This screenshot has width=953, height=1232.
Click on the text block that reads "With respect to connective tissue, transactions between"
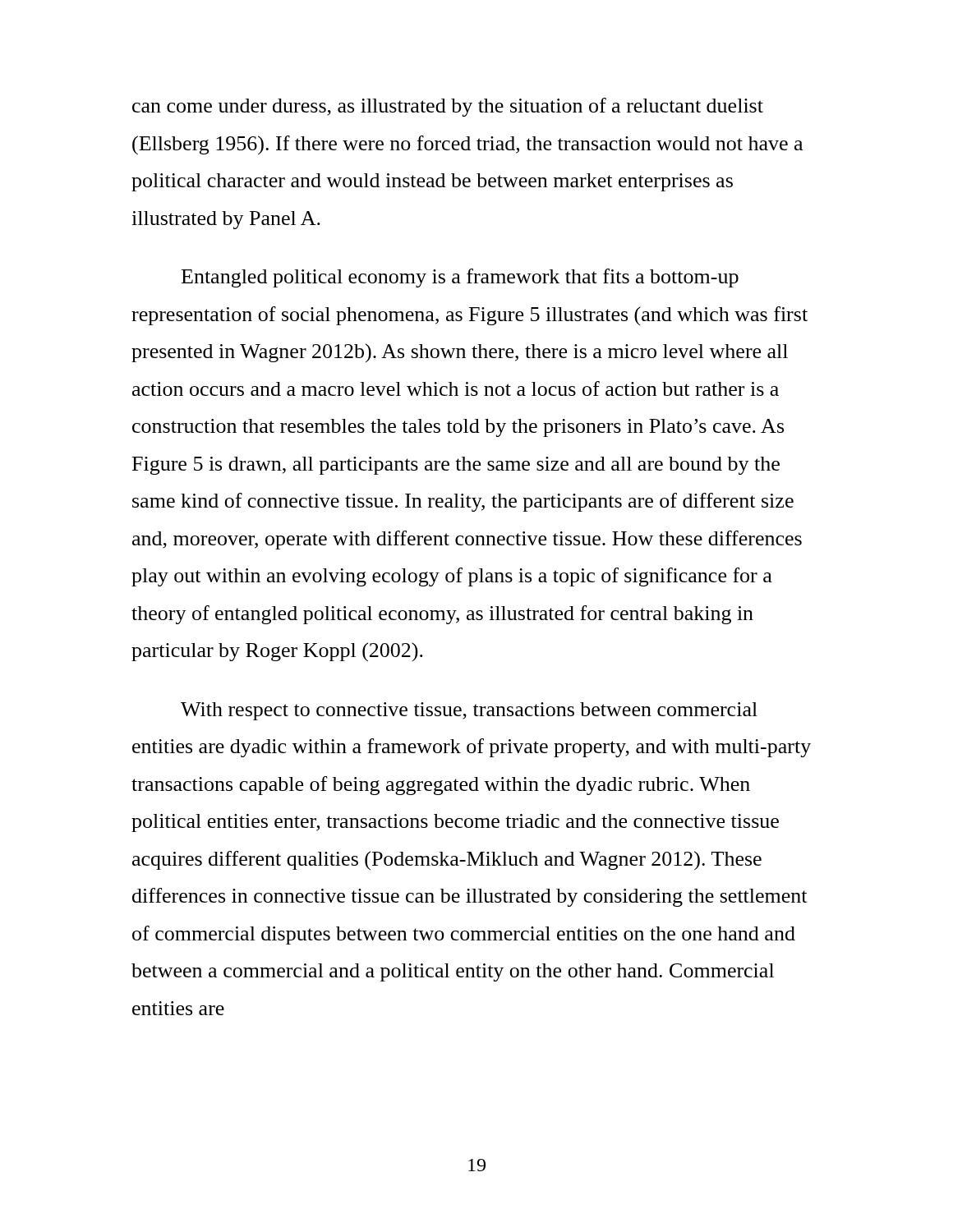[476, 858]
